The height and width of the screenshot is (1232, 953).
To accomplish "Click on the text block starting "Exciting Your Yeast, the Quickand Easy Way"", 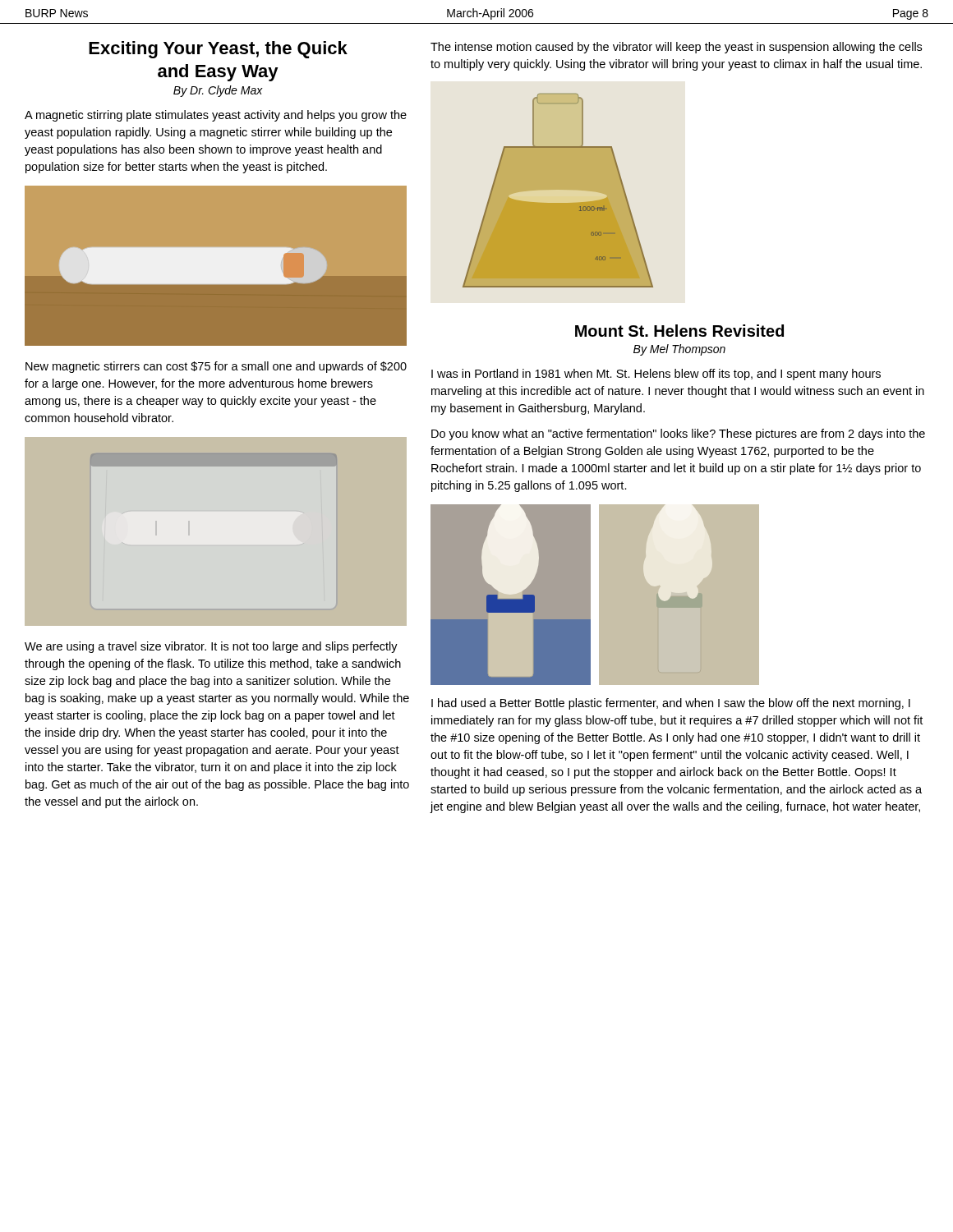I will pyautogui.click(x=218, y=59).
